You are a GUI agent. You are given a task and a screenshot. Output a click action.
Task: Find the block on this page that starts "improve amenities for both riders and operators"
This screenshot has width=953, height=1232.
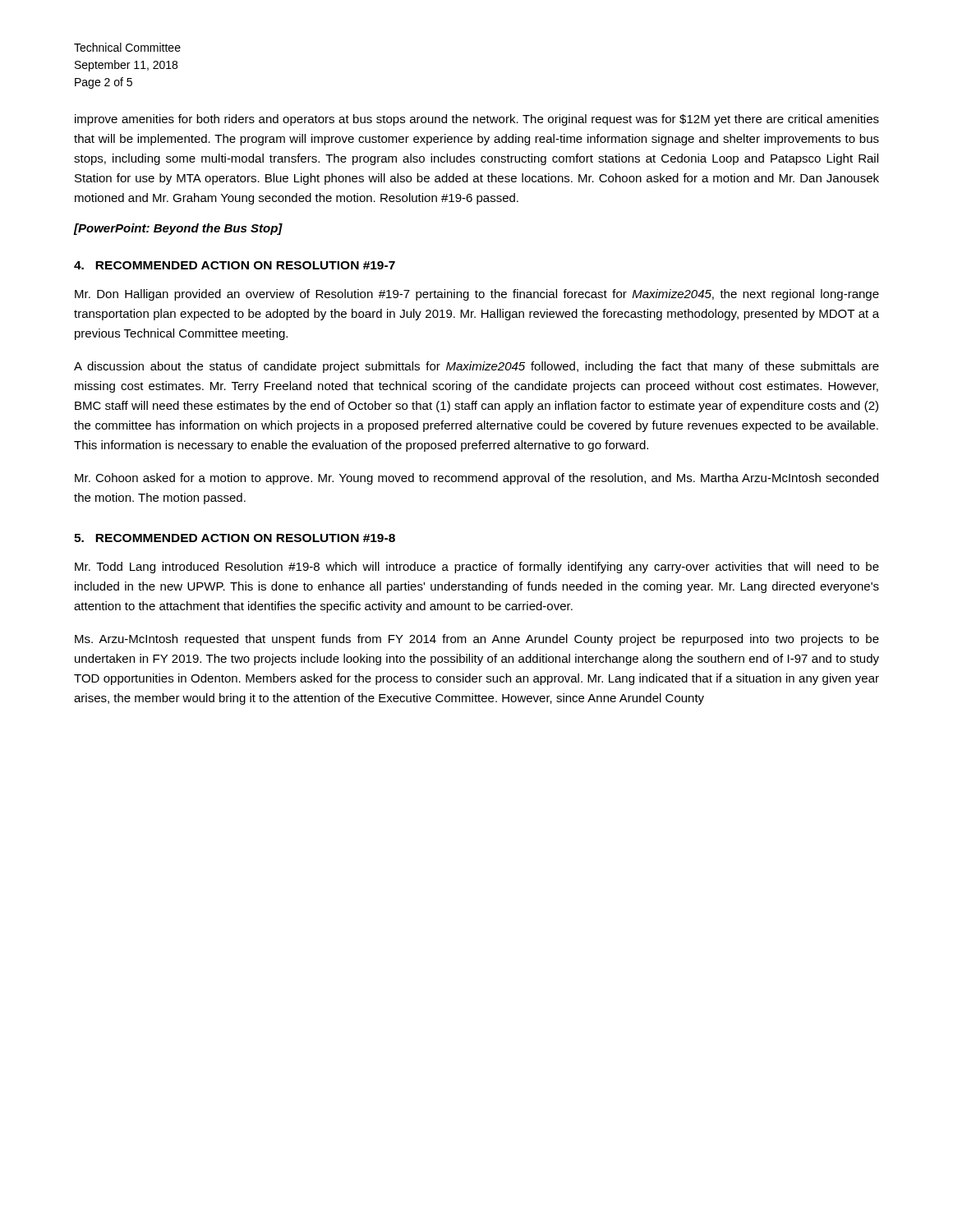476,158
